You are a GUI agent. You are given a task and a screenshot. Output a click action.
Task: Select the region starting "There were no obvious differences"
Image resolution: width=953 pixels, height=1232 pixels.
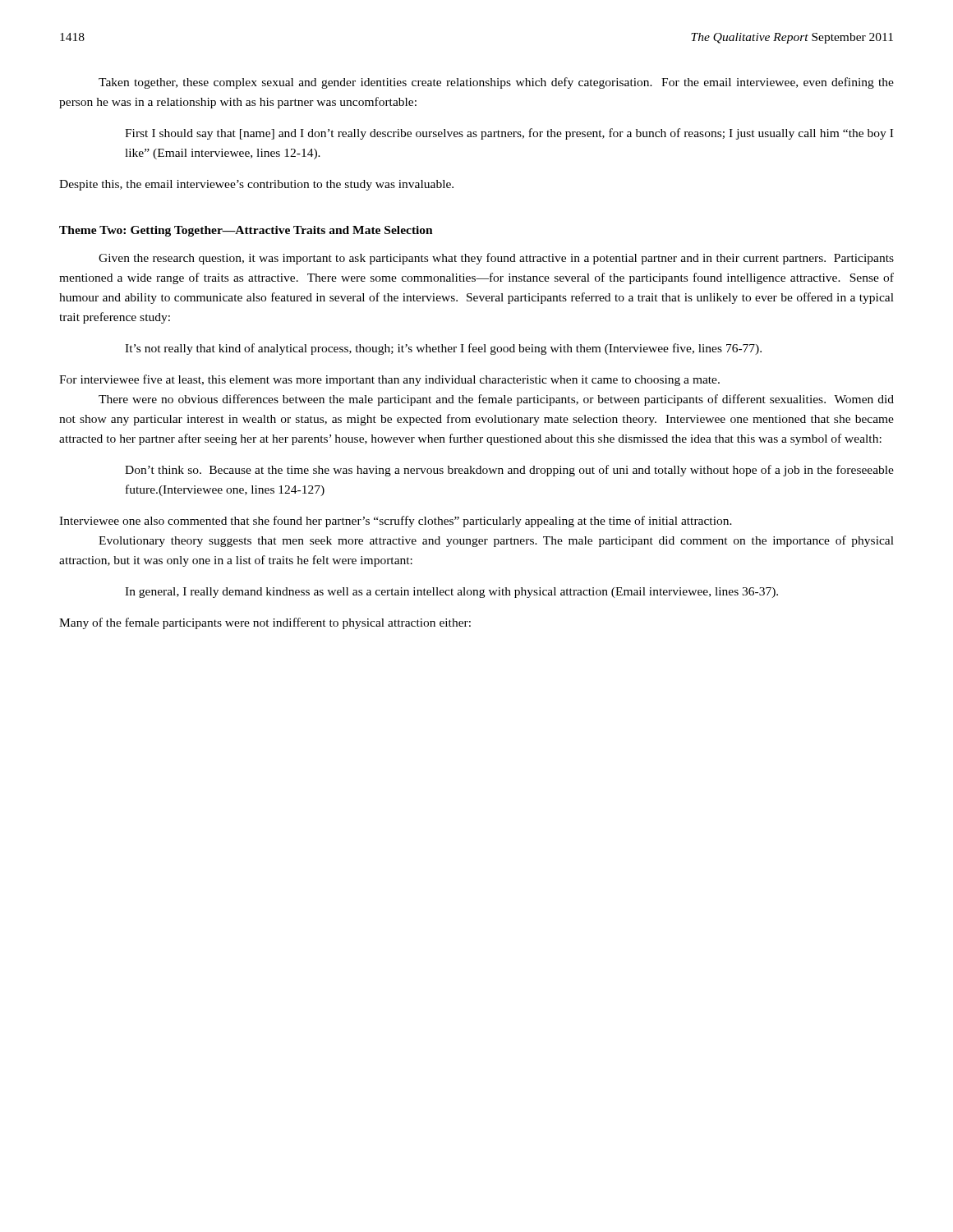click(x=476, y=419)
